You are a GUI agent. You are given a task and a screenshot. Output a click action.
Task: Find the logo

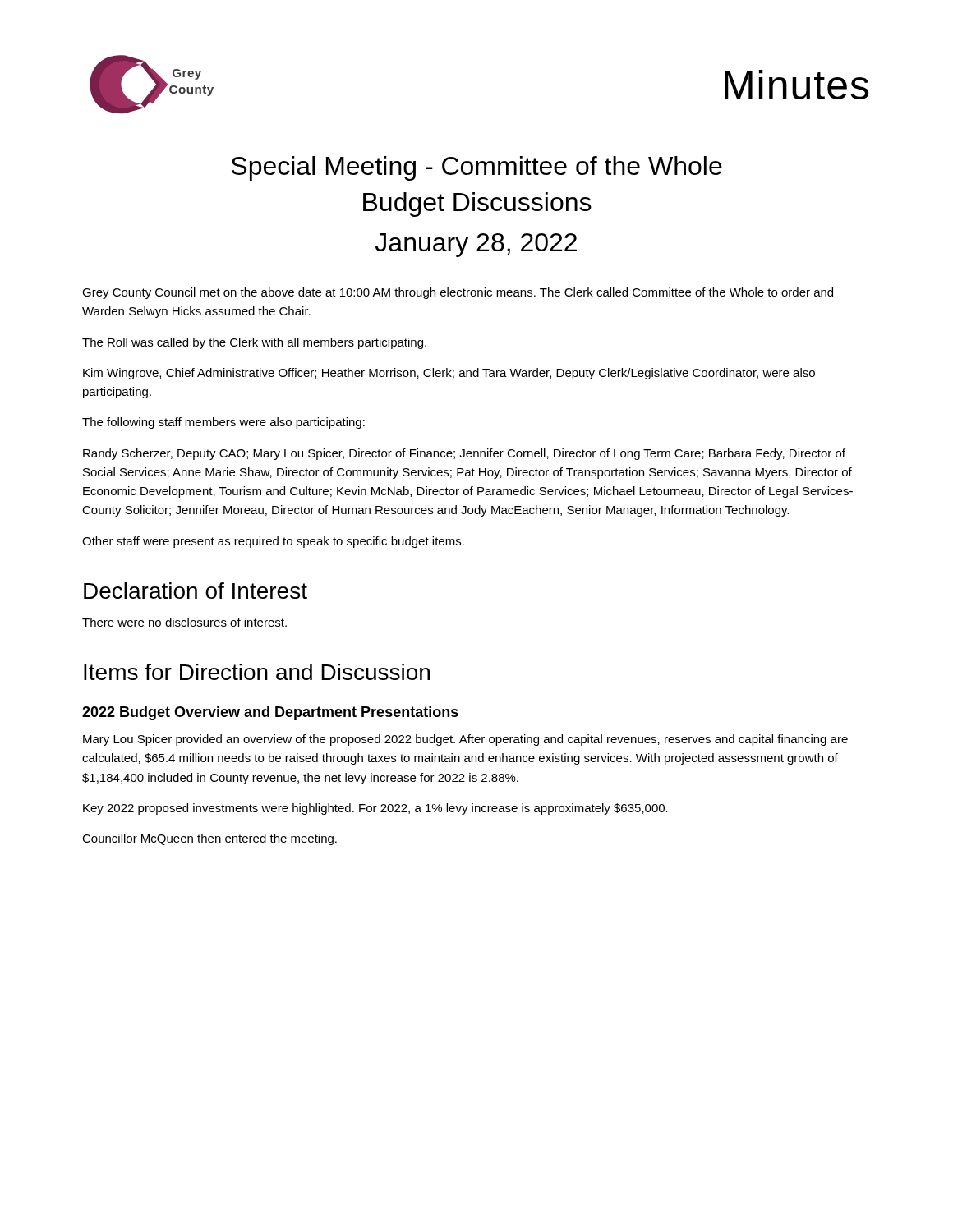click(164, 86)
